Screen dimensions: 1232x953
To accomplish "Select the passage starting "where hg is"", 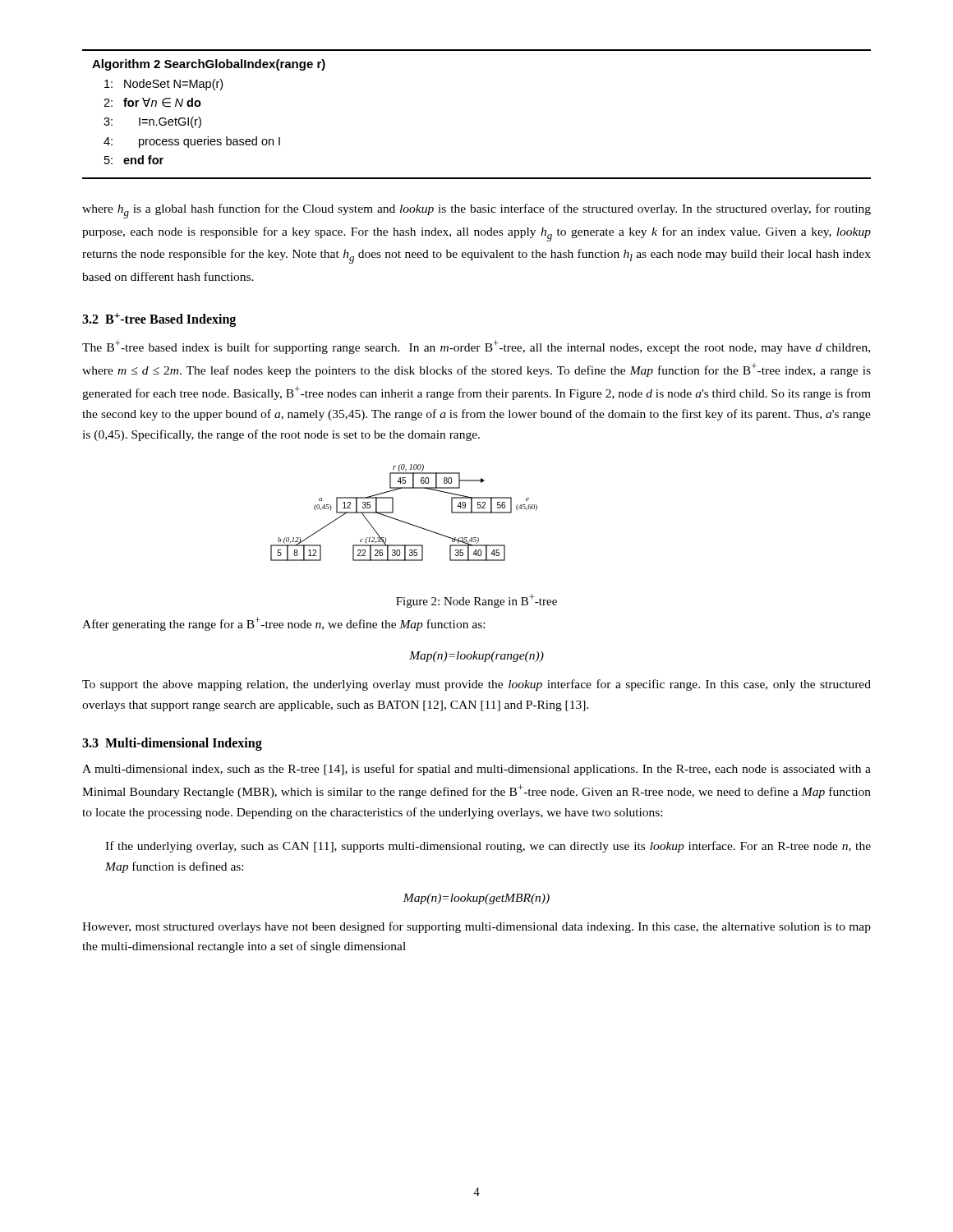I will (x=476, y=242).
